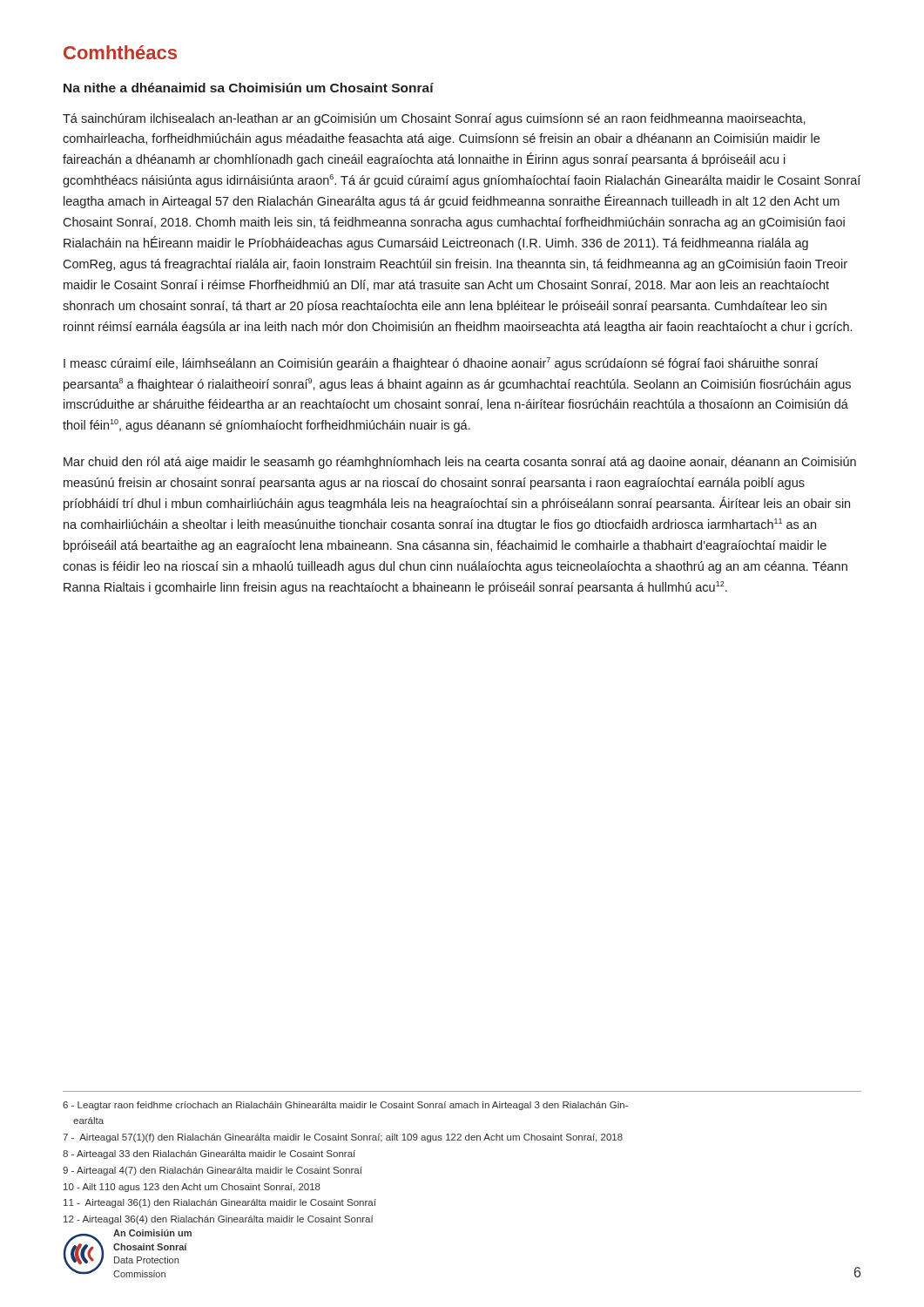924x1307 pixels.
Task: Click on the text starting "8 - Airteagal 33"
Action: click(209, 1155)
